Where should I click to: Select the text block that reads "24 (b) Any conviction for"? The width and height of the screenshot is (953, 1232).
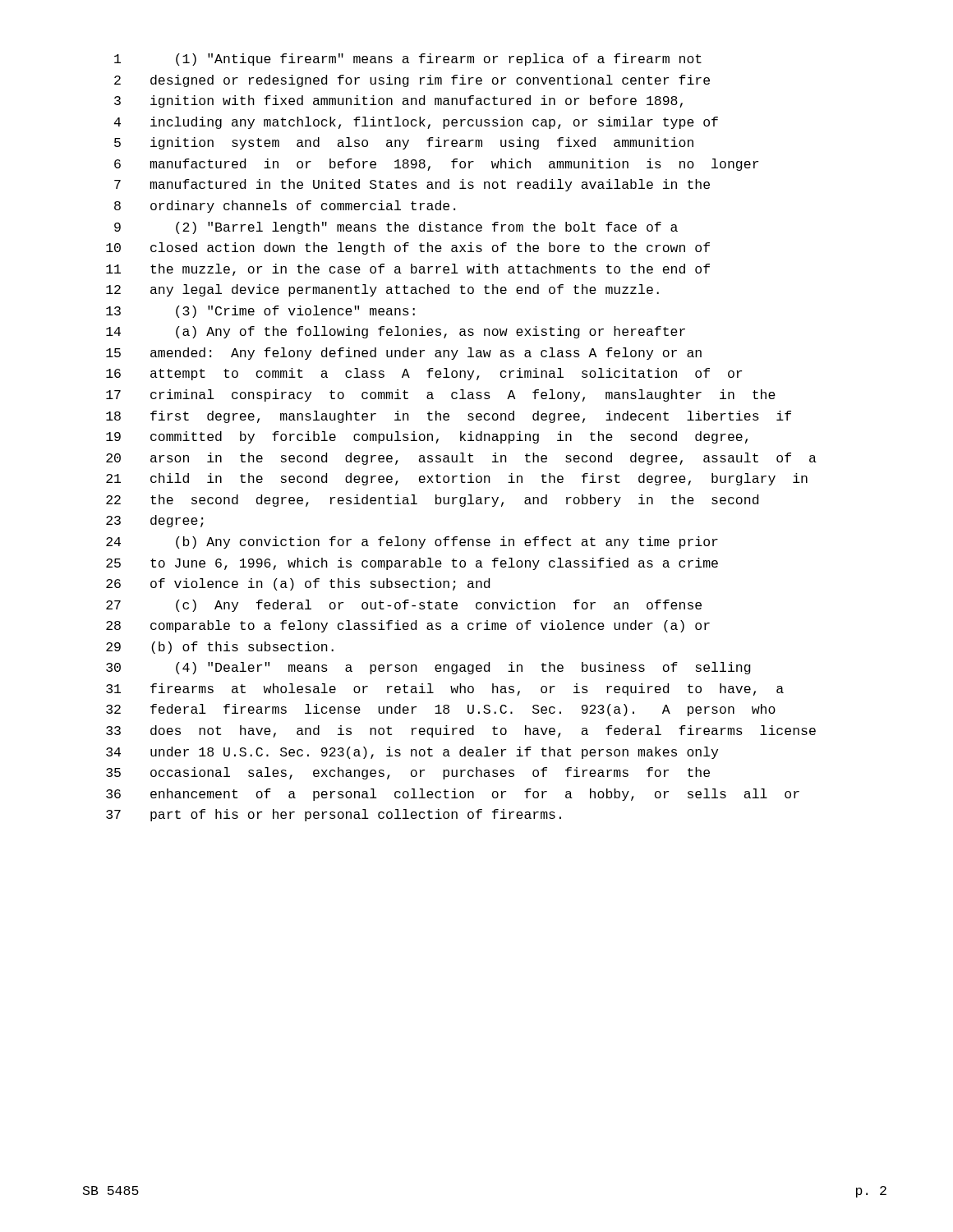[x=485, y=564]
